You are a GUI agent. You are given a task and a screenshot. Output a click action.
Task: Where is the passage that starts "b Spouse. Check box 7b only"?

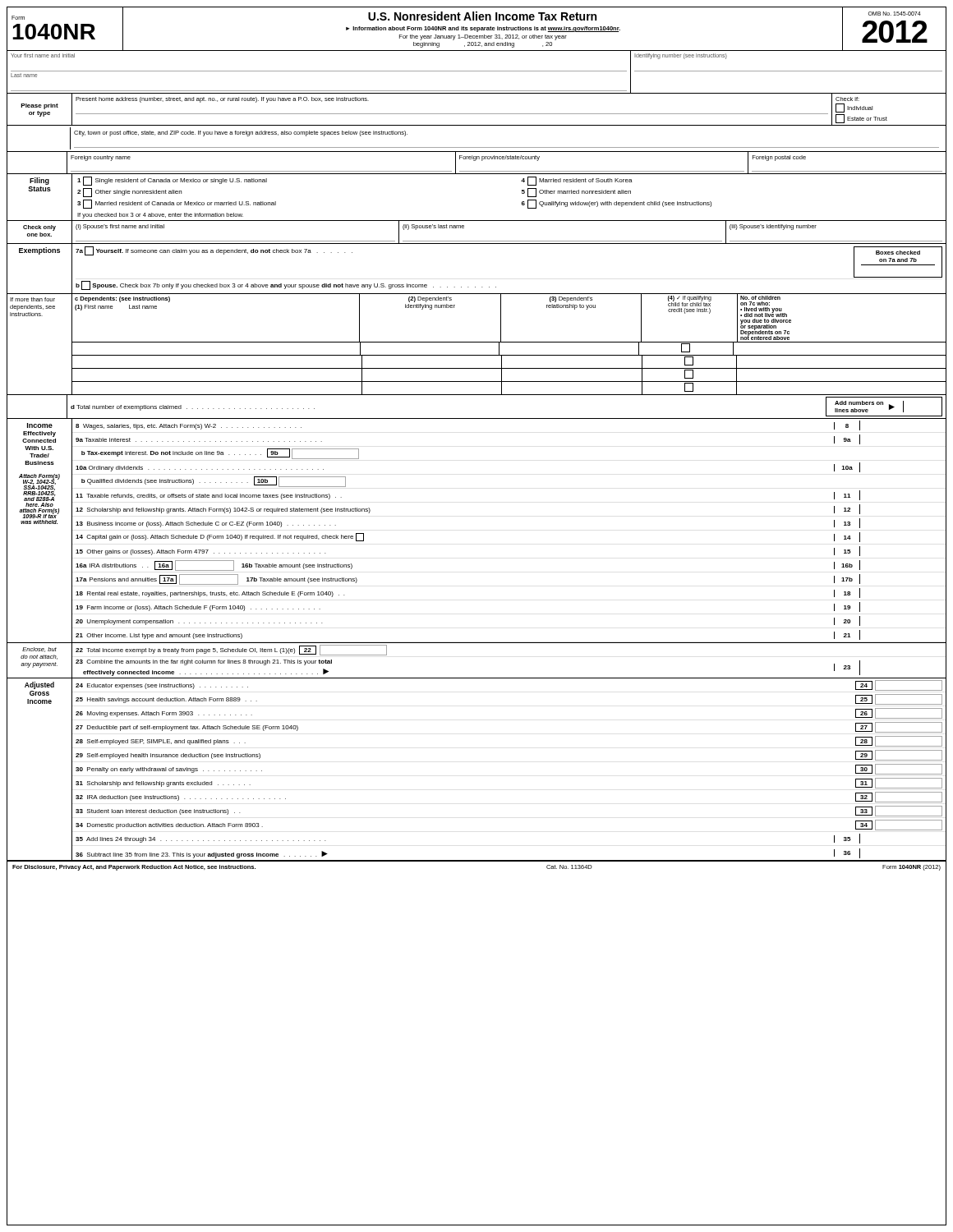pyautogui.click(x=509, y=285)
